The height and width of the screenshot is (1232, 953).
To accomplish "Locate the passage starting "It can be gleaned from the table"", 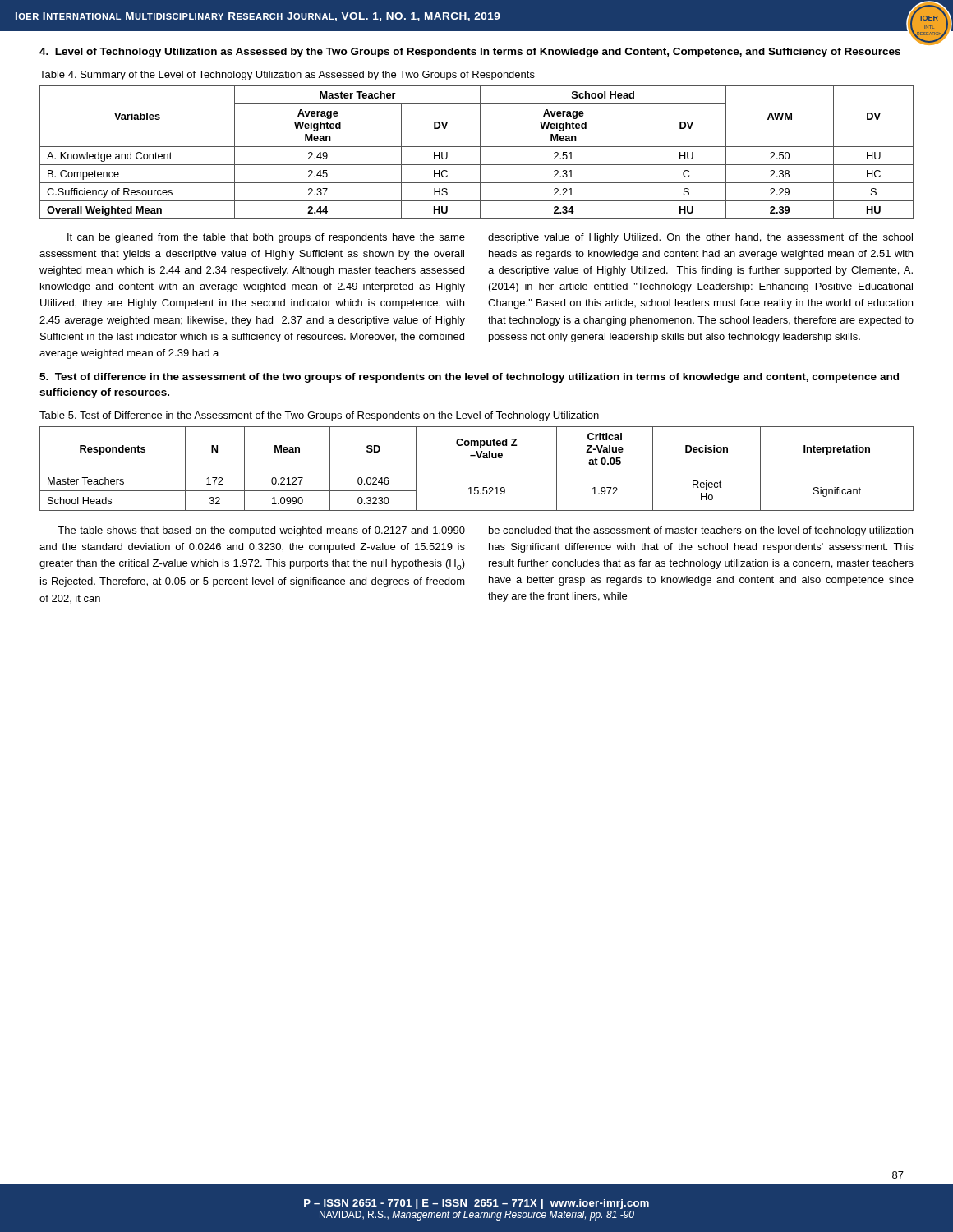I will tap(252, 295).
